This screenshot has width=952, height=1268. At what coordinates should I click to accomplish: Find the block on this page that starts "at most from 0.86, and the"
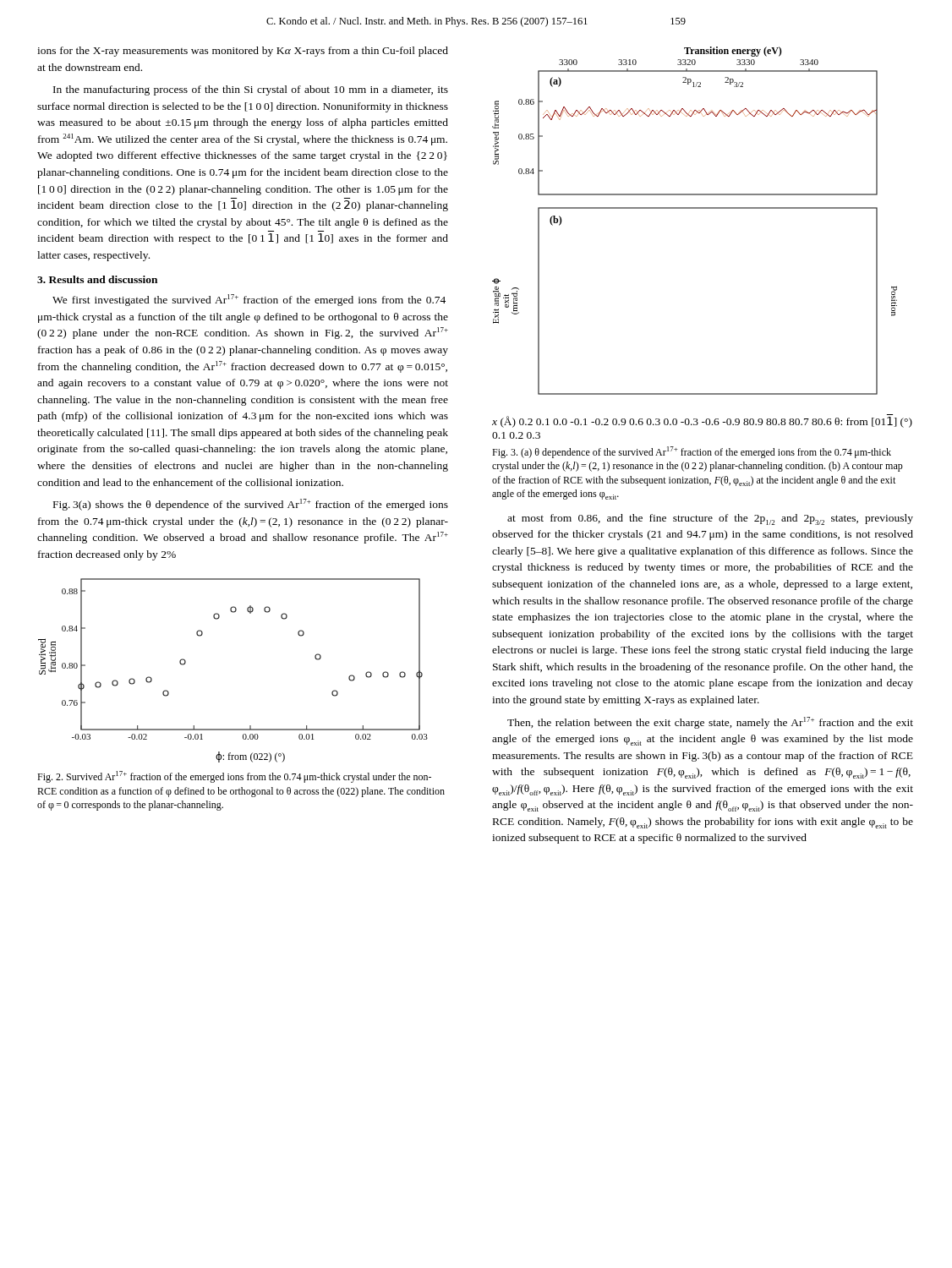703,609
